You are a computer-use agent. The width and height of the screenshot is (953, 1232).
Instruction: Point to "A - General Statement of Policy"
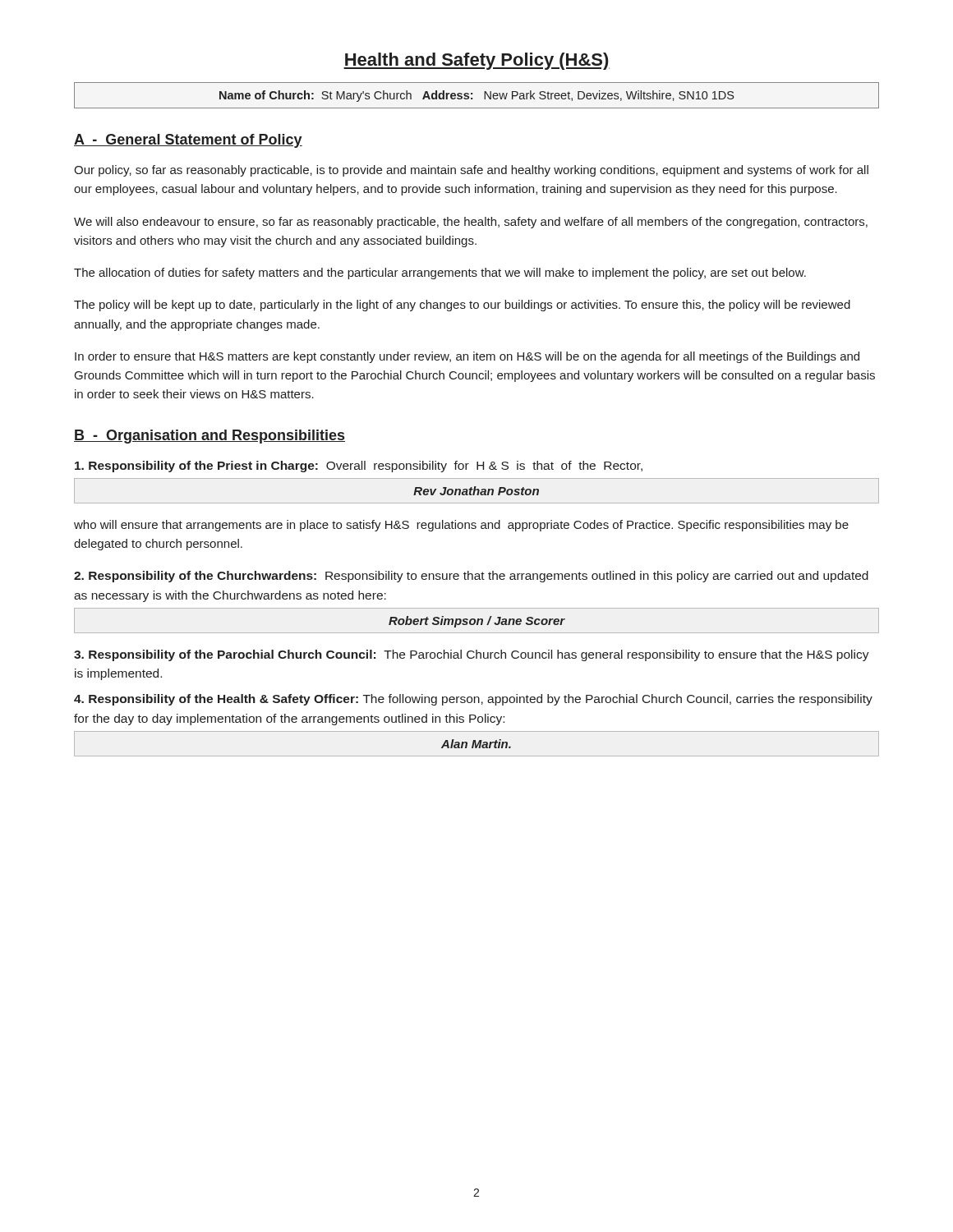coord(188,140)
